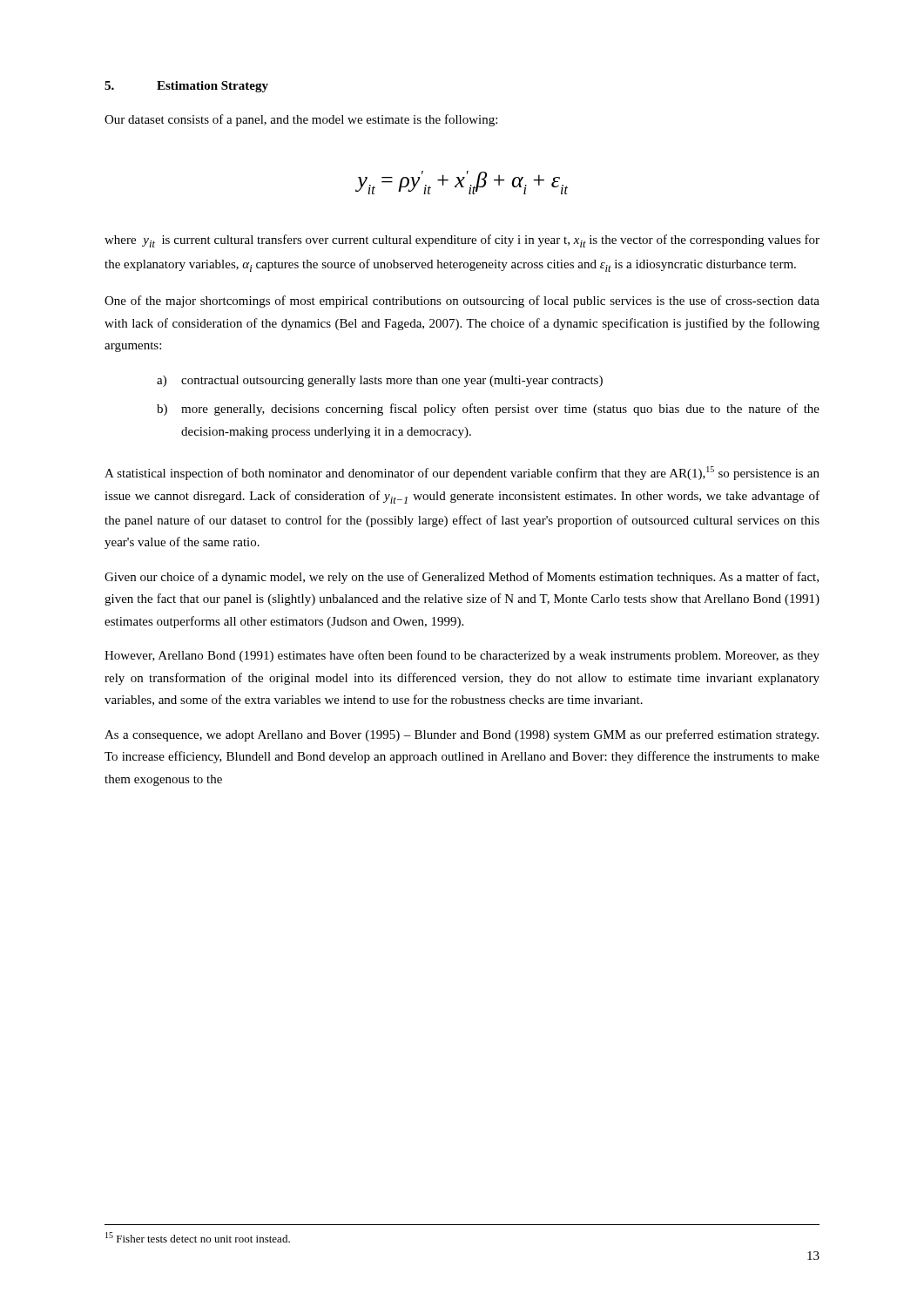Find the text block that reads "A statistical inspection of both"
The image size is (924, 1307).
(462, 507)
